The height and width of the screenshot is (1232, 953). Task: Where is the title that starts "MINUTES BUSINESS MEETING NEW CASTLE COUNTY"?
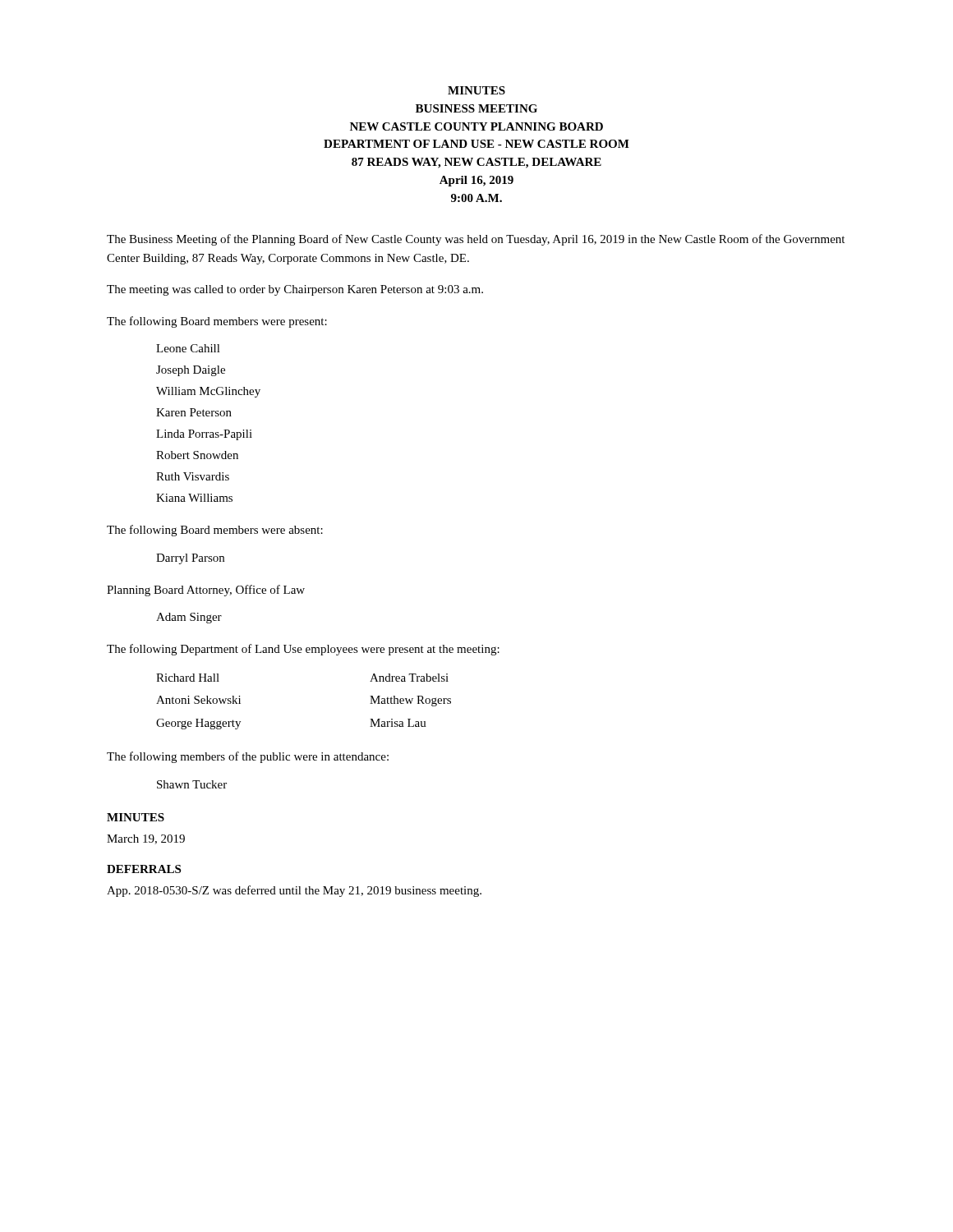coord(476,145)
